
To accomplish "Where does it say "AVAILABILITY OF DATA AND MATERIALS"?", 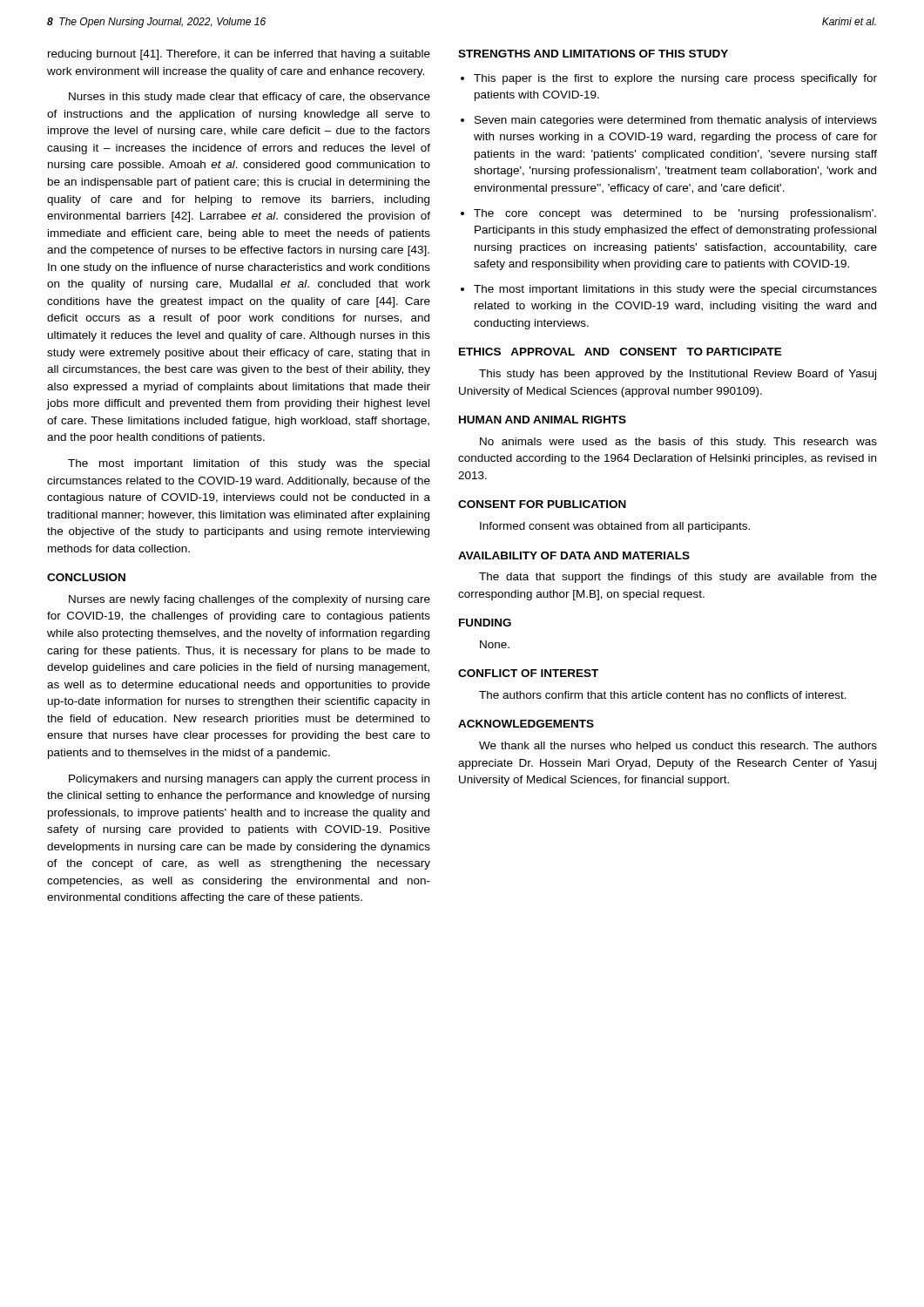I will point(668,555).
